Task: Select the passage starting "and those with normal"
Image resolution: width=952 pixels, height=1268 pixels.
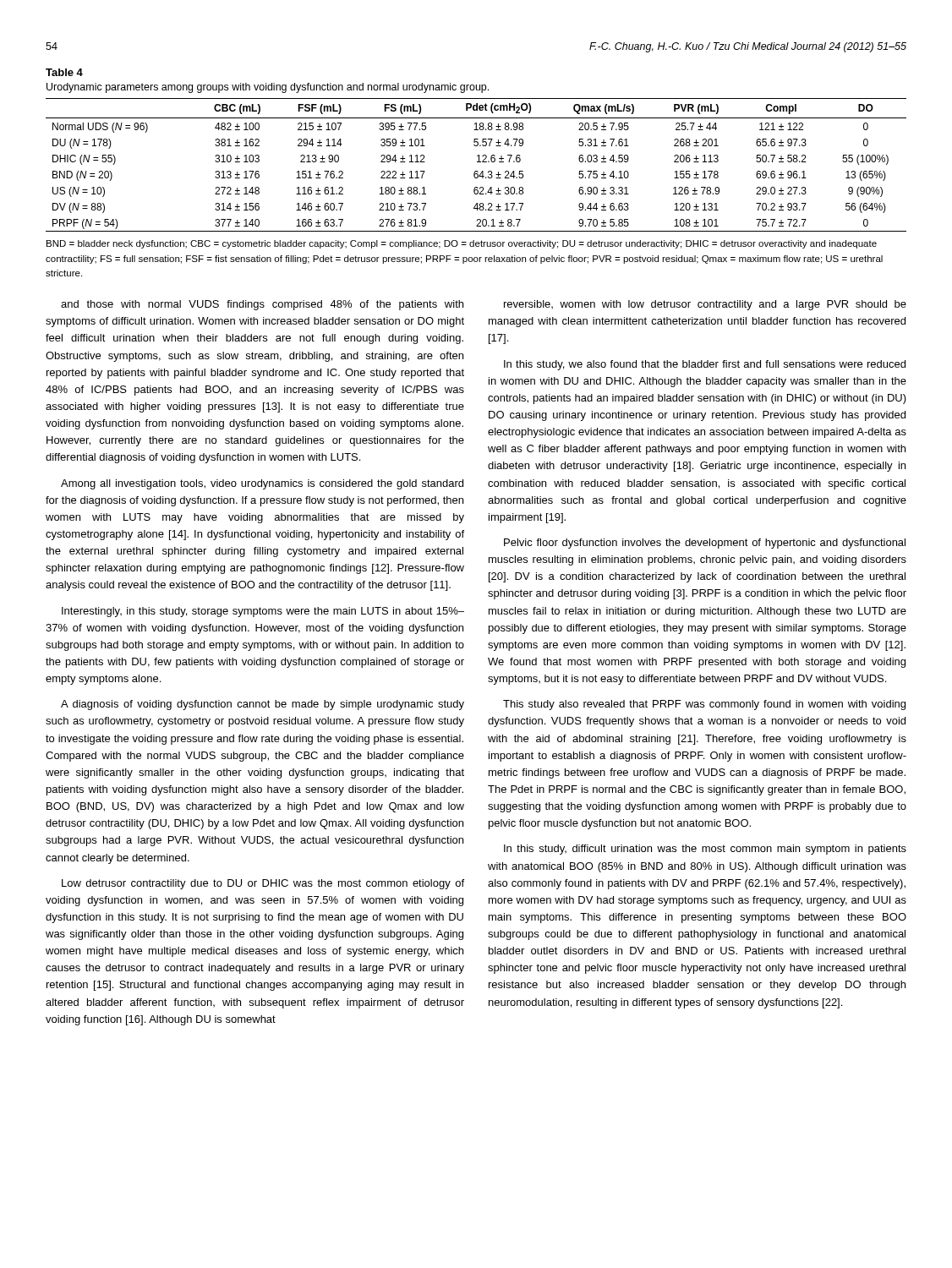Action: [255, 381]
